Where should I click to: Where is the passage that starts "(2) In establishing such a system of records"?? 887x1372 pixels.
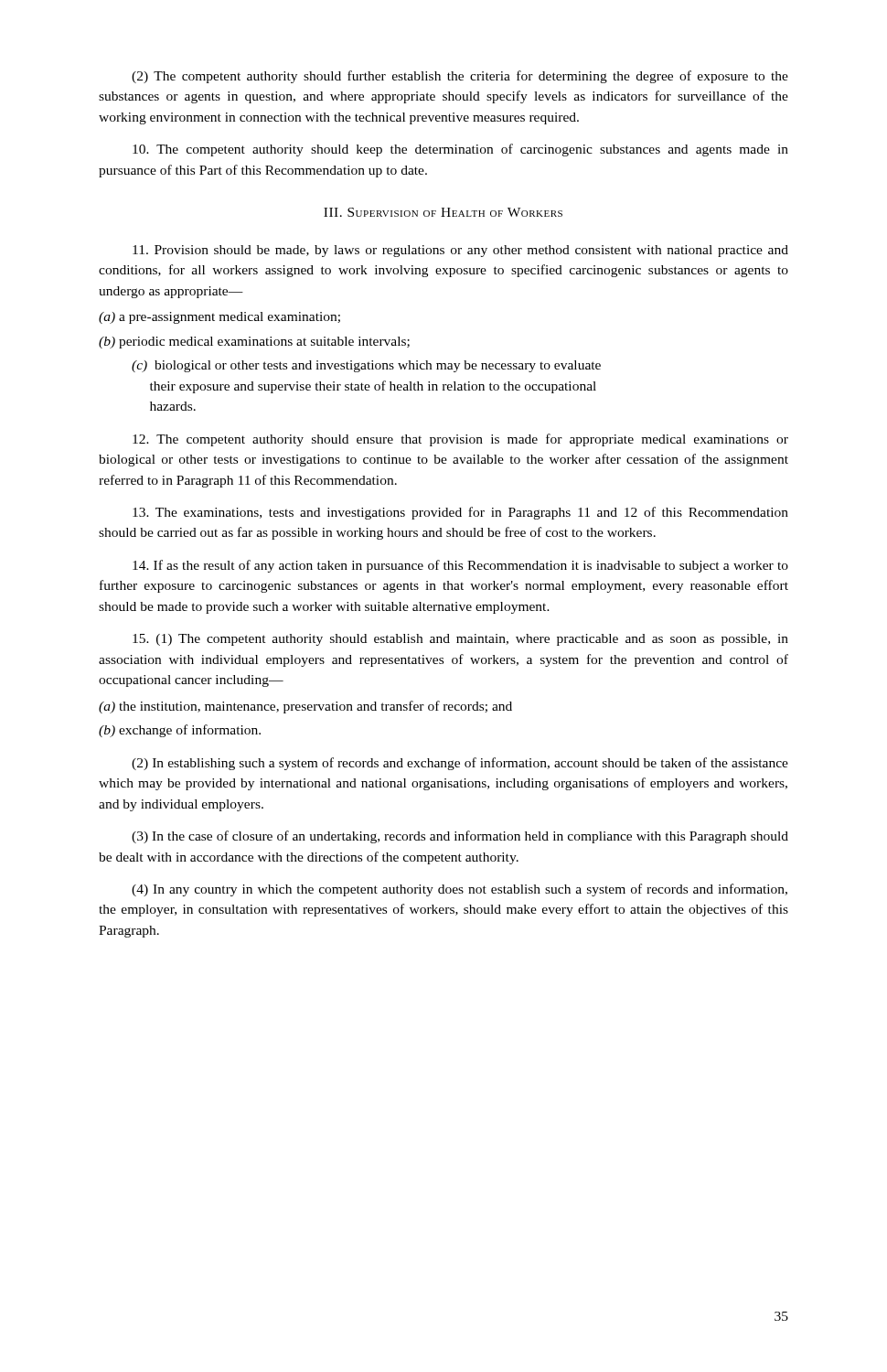click(444, 783)
